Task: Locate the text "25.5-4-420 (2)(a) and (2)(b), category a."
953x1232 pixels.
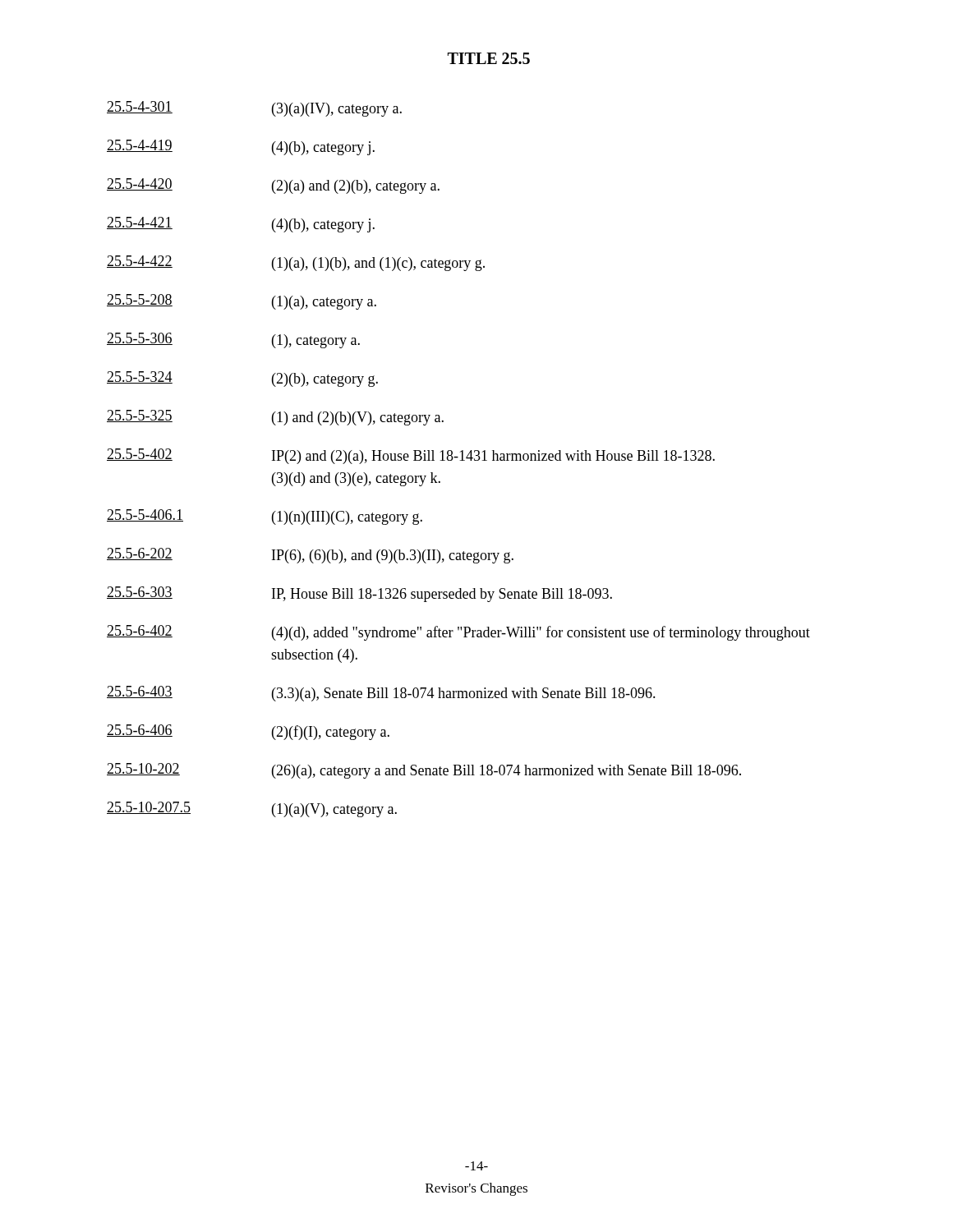Action: point(273,186)
